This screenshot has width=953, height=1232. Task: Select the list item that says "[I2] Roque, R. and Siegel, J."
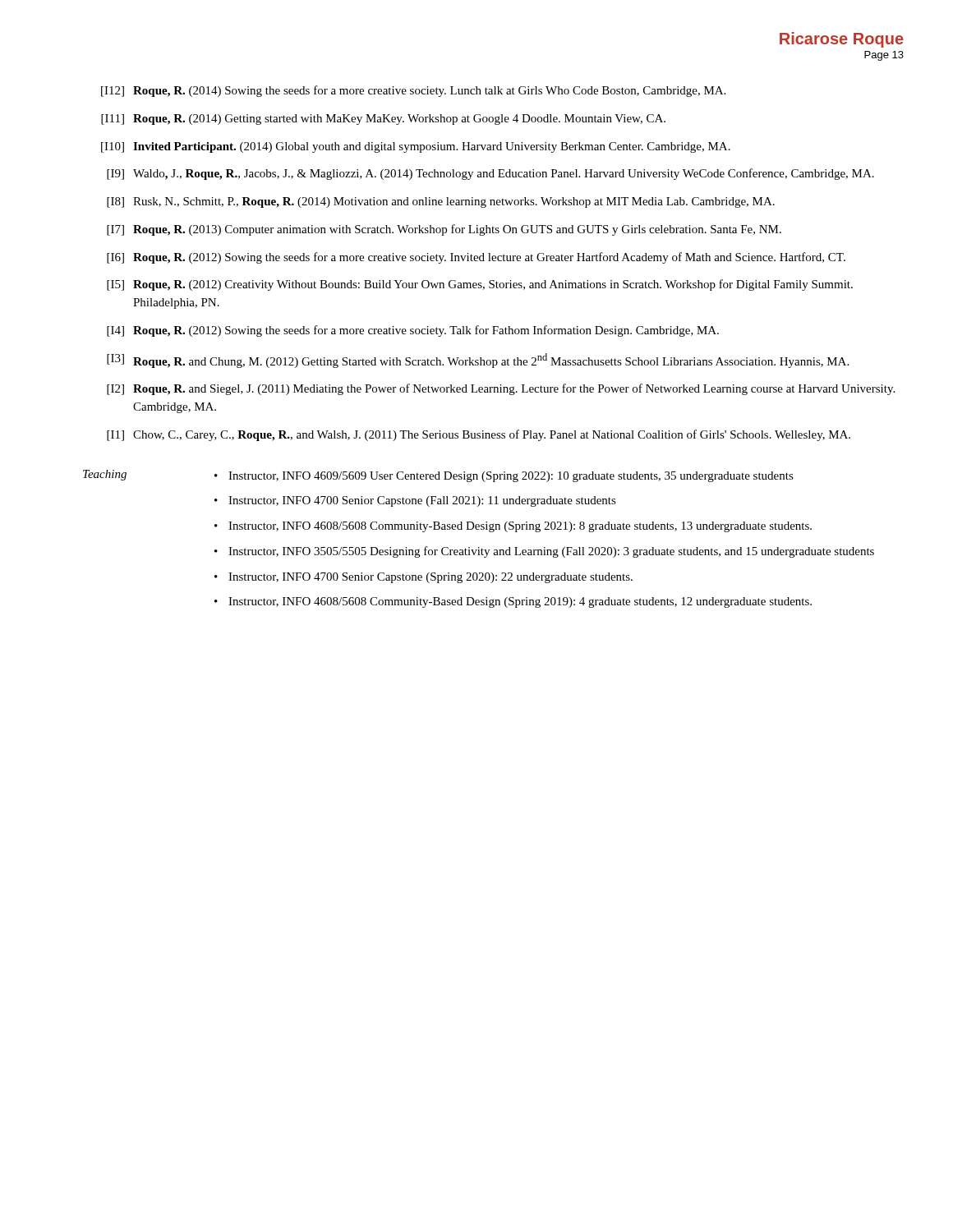493,398
